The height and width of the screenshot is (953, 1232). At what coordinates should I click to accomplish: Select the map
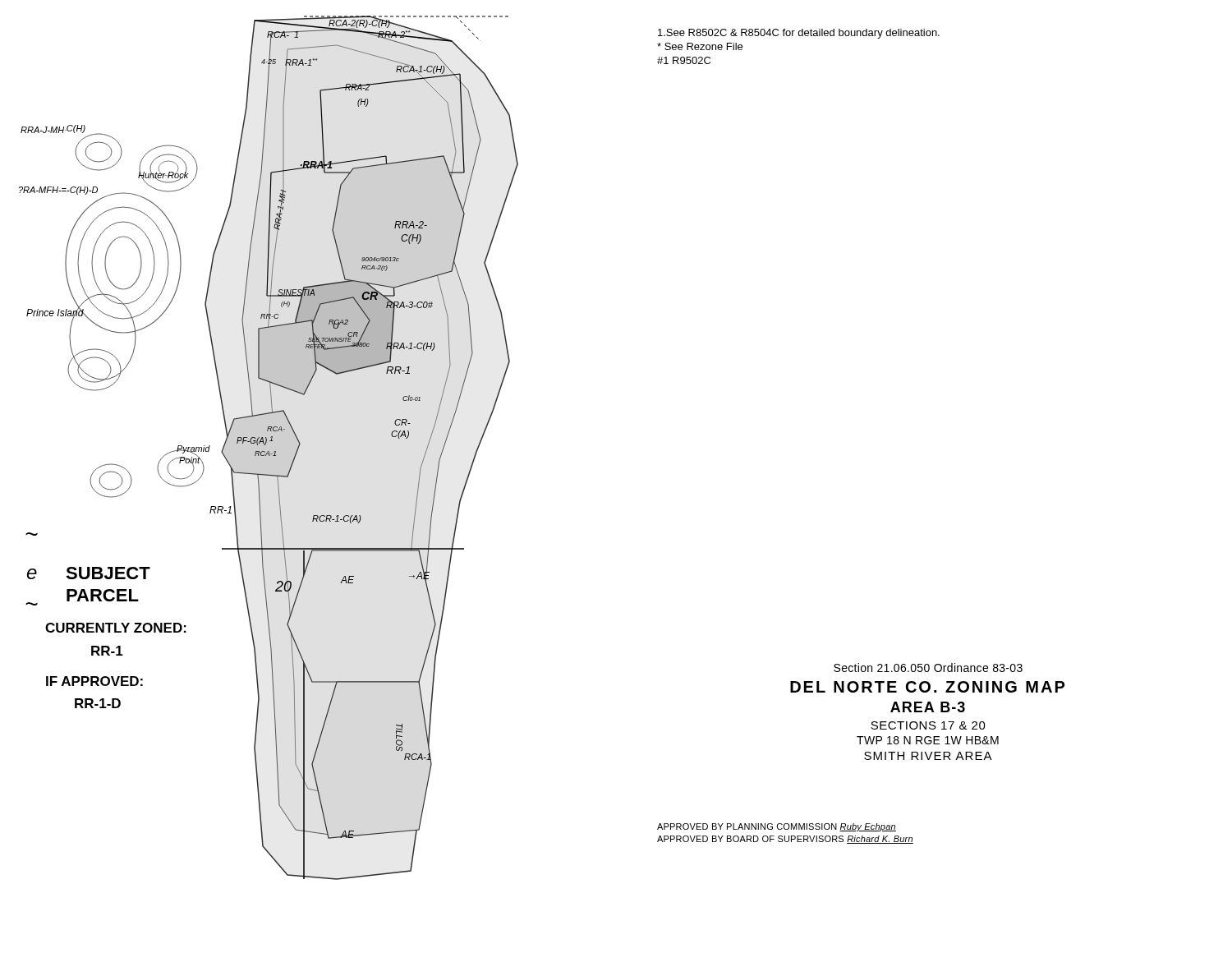pyautogui.click(x=329, y=452)
